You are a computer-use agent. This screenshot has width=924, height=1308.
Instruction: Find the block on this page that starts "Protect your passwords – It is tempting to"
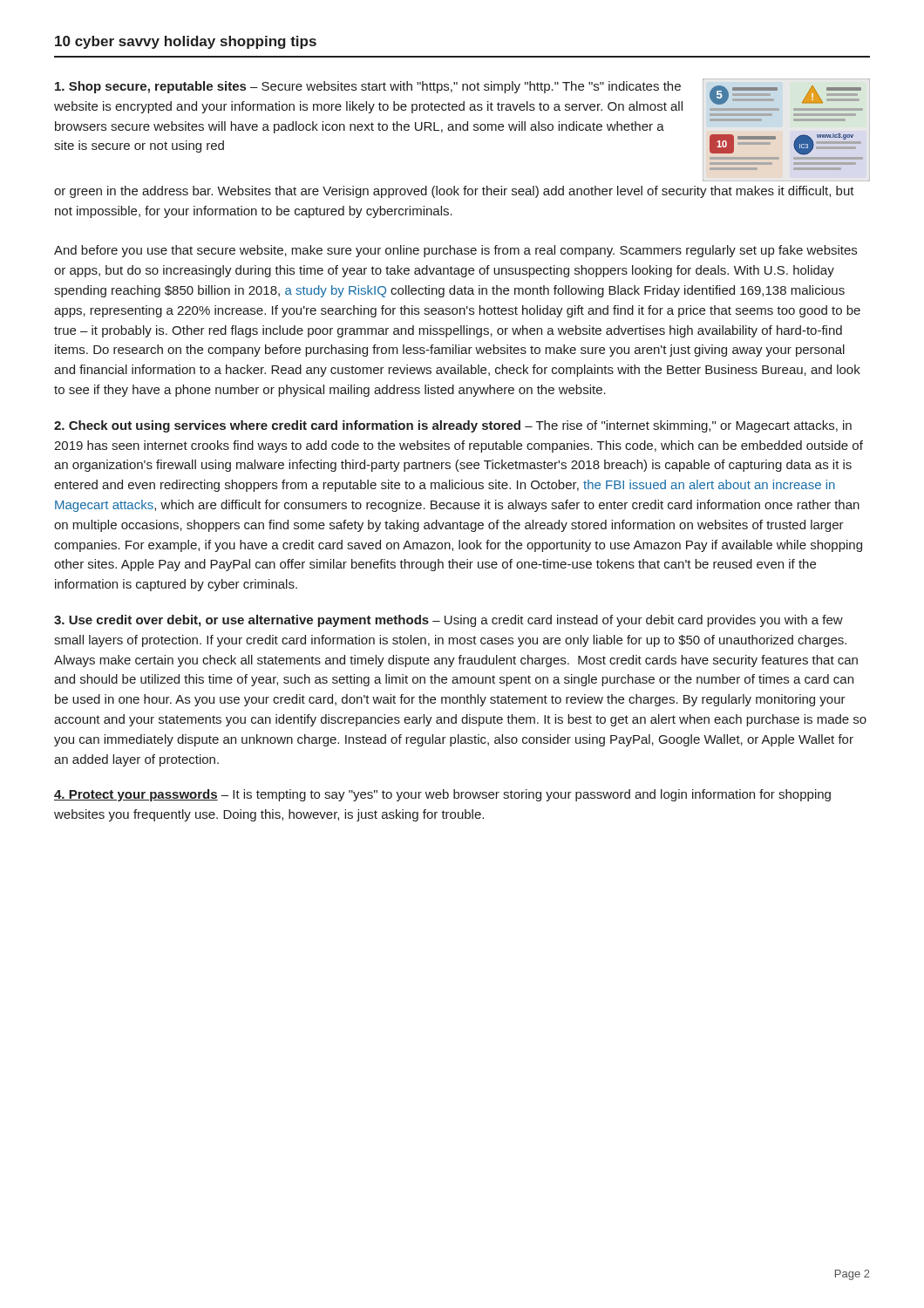pyautogui.click(x=443, y=804)
